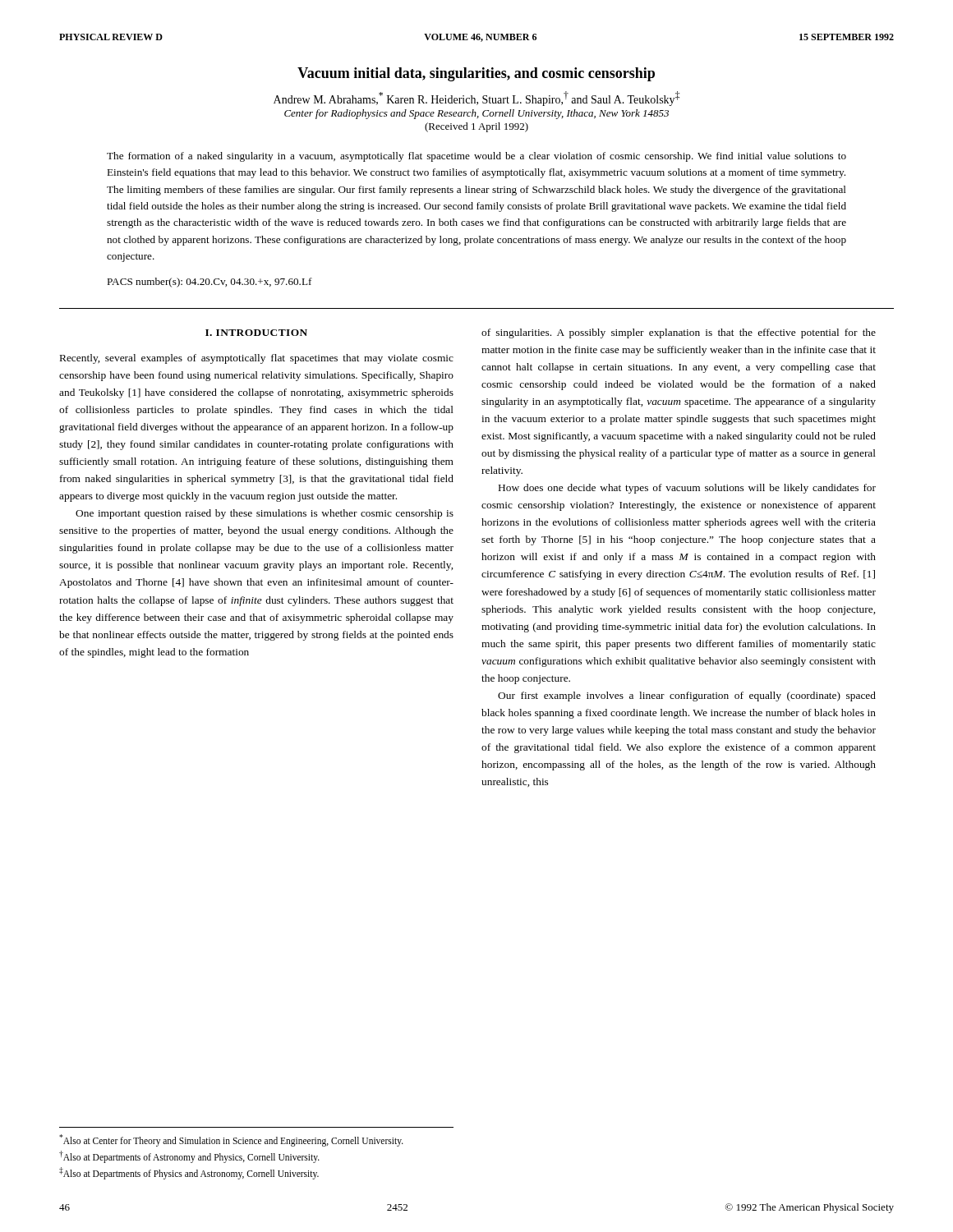Find the block on this page that starts "Recently, several examples of asymptotically"
953x1232 pixels.
click(x=256, y=505)
